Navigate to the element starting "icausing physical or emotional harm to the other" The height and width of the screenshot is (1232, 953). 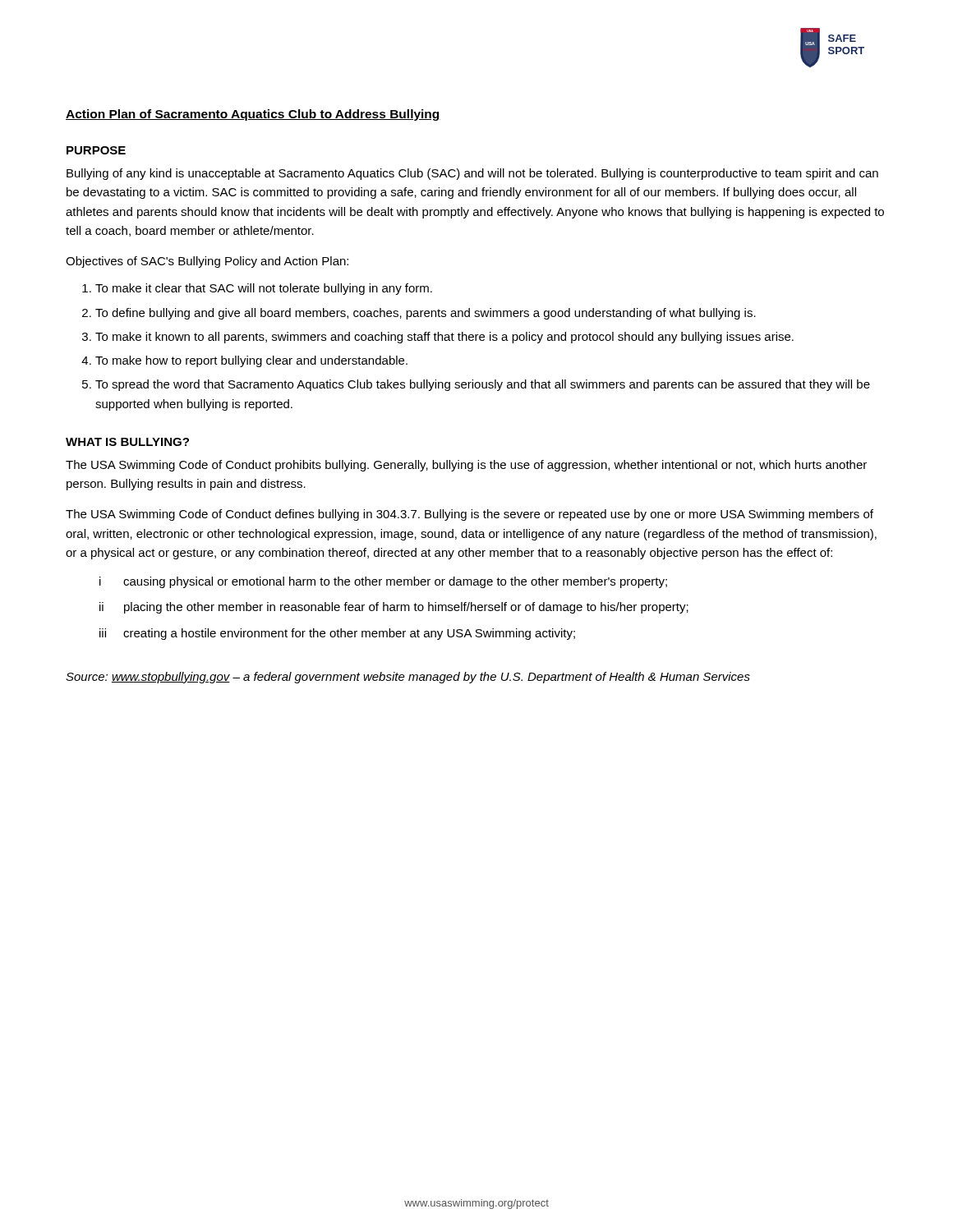click(383, 581)
